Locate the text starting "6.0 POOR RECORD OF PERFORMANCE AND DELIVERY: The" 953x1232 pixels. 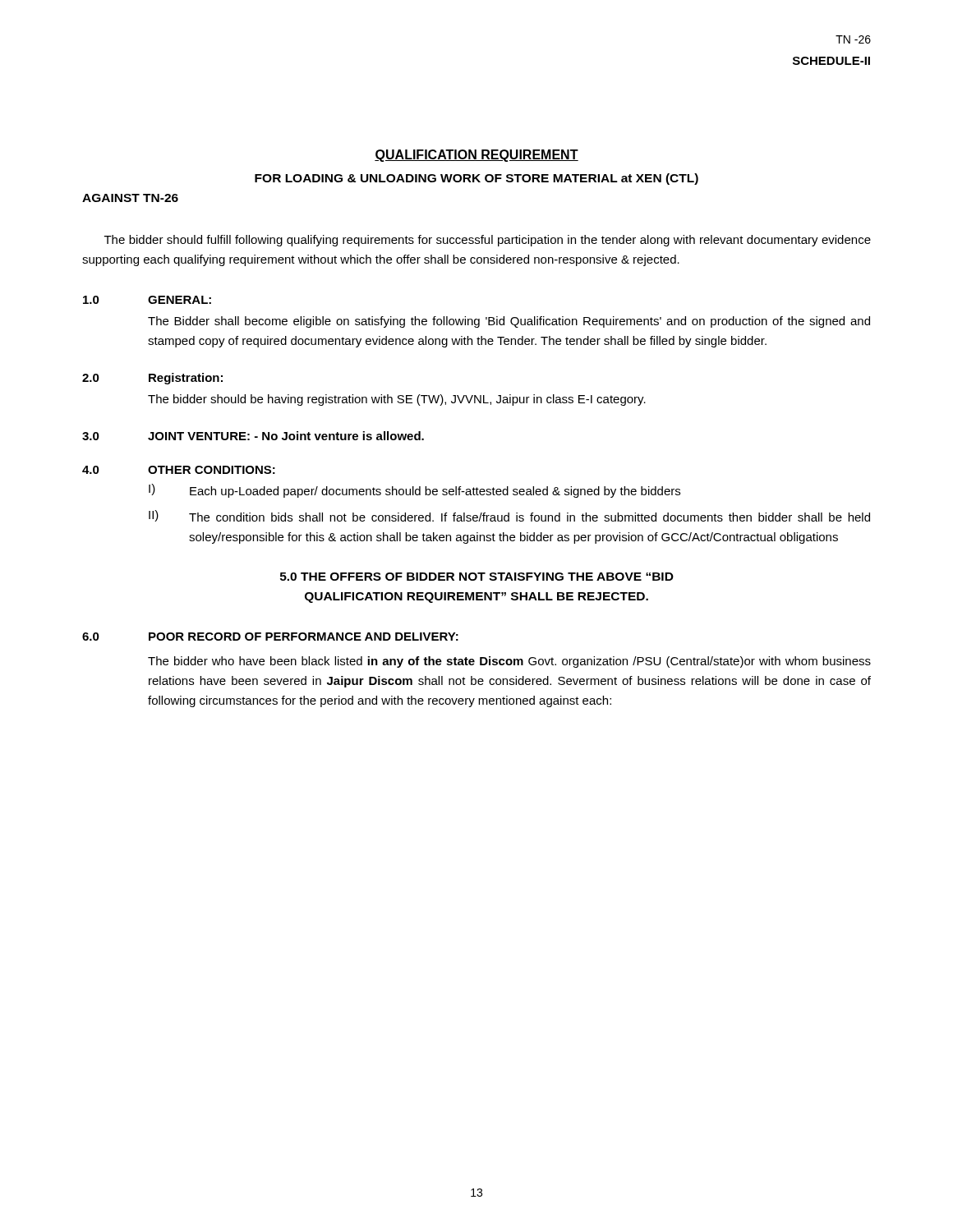click(476, 670)
